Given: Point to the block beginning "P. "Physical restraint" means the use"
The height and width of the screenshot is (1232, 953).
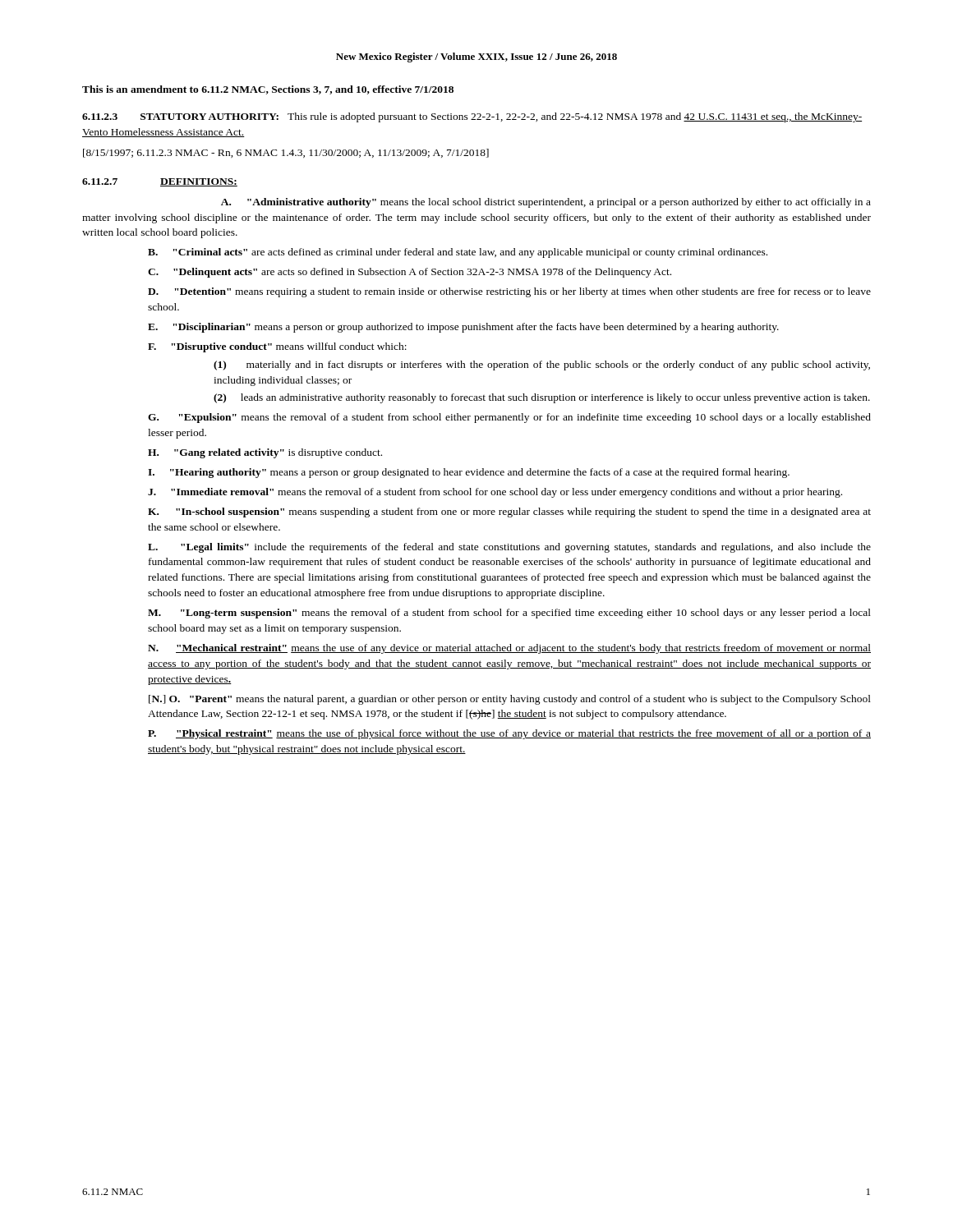Looking at the screenshot, I should (x=509, y=741).
